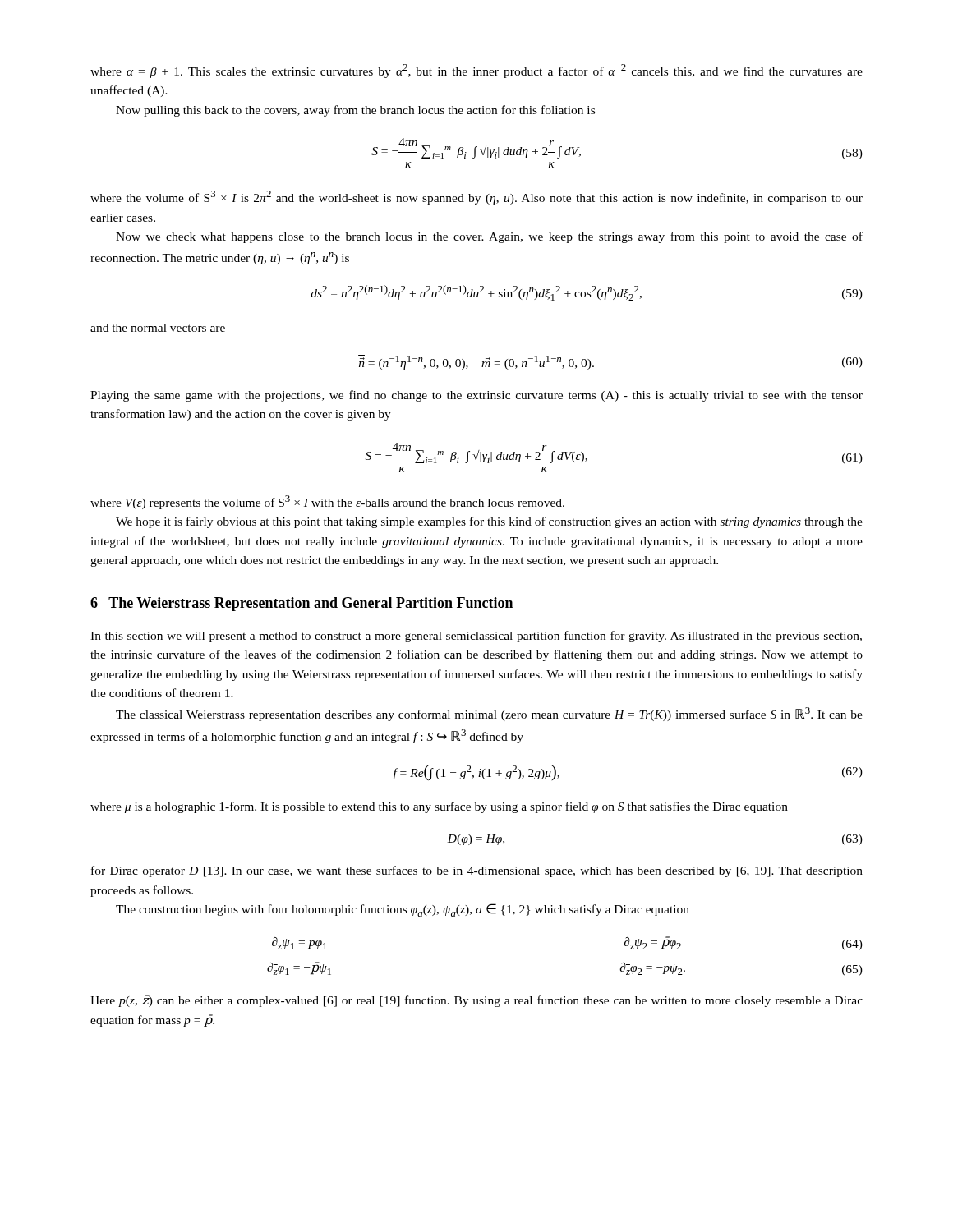Locate the block starting "and the normal vectors"
The width and height of the screenshot is (953, 1232).
pos(158,328)
